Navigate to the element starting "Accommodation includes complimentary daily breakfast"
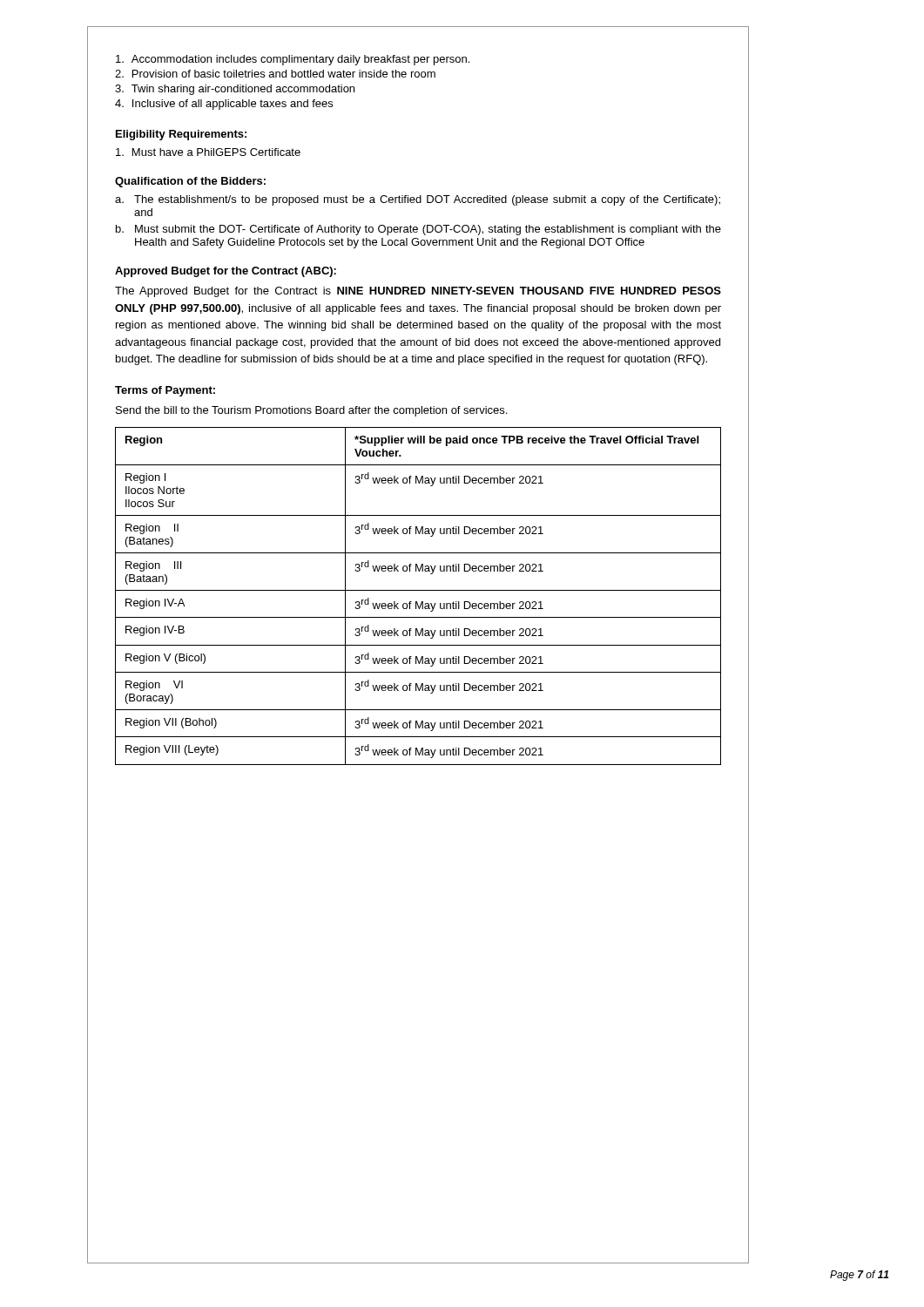 (x=293, y=59)
